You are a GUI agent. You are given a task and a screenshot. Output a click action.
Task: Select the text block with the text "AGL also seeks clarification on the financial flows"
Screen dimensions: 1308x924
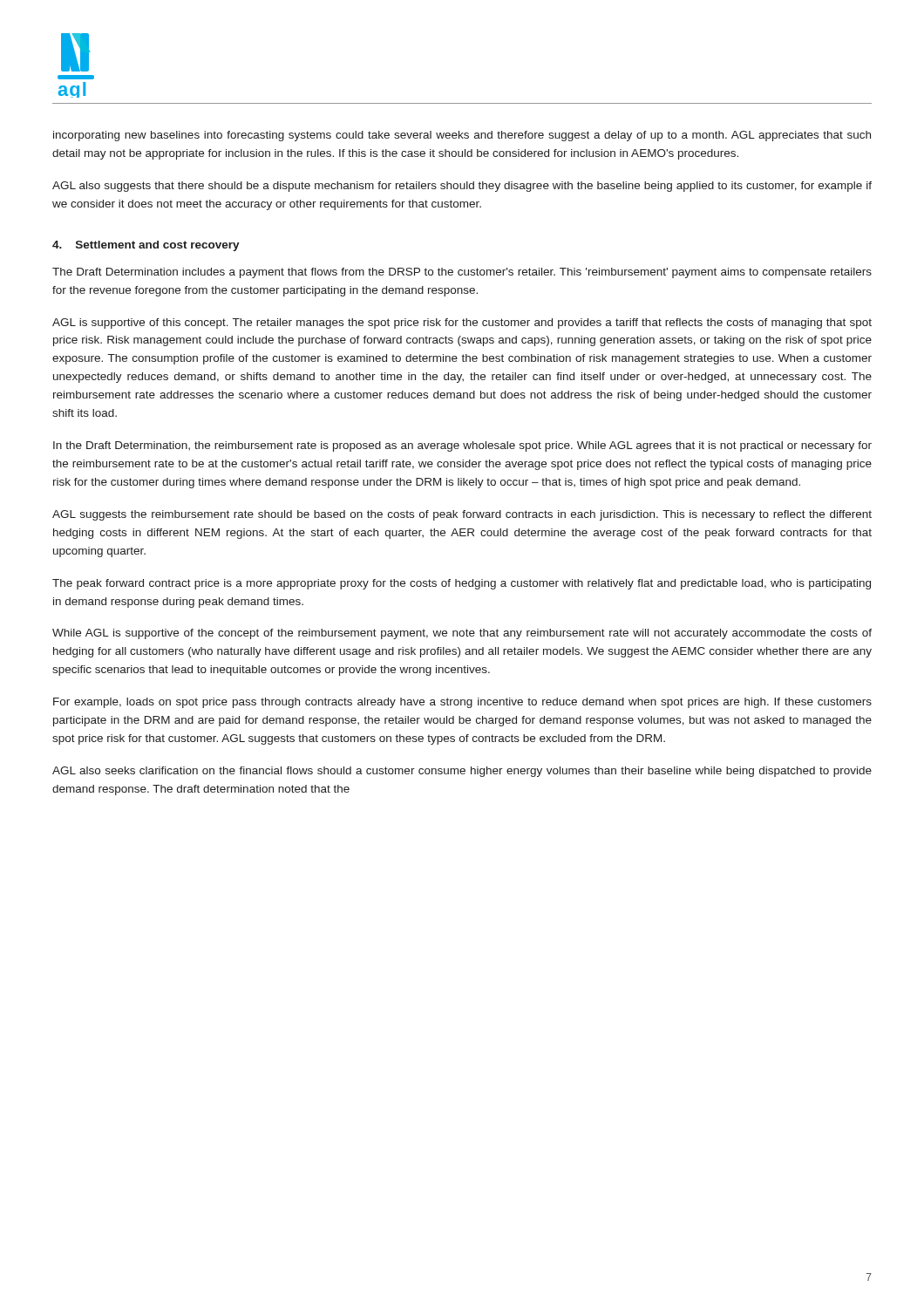[x=462, y=780]
